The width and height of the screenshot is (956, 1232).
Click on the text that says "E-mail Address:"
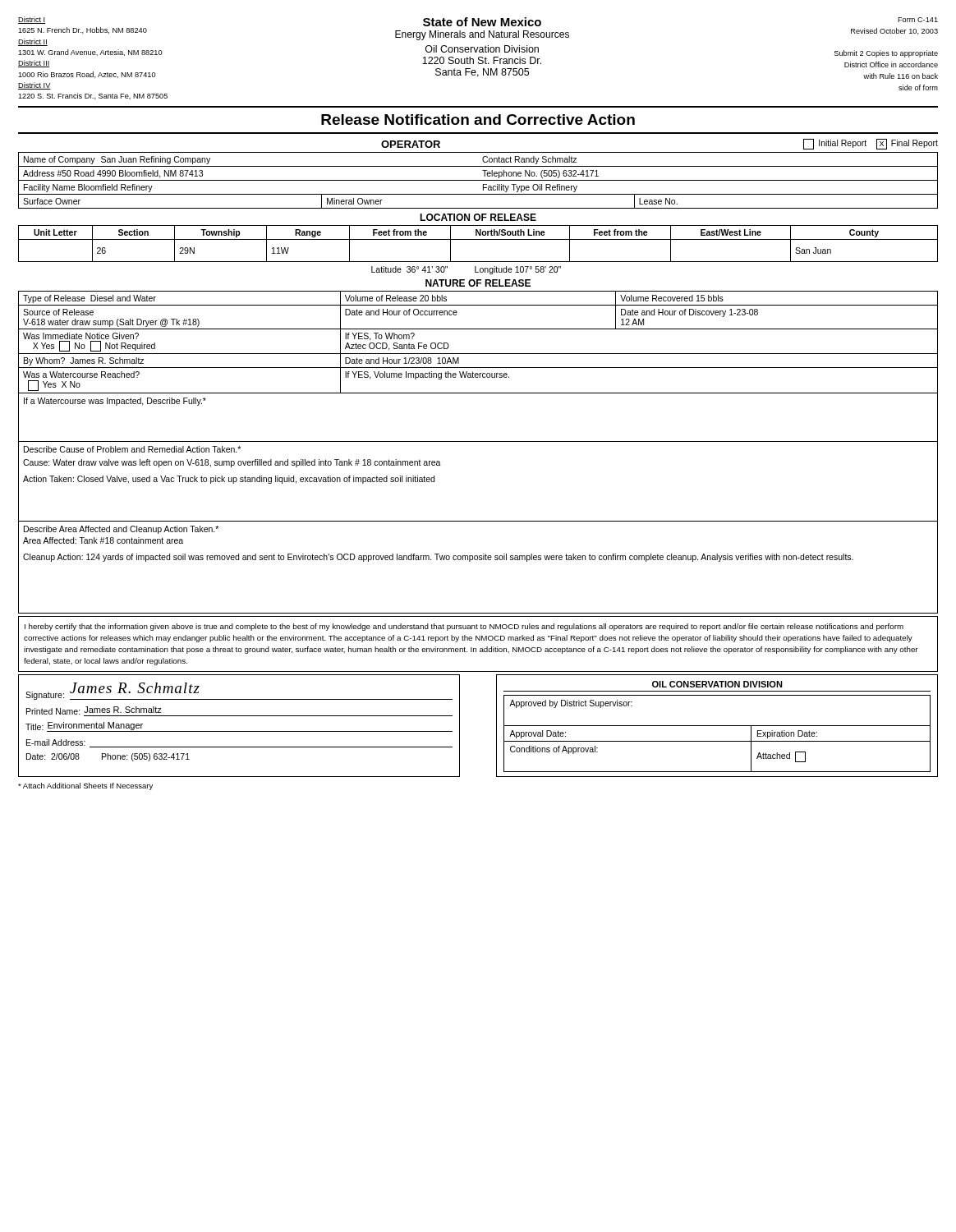click(239, 741)
